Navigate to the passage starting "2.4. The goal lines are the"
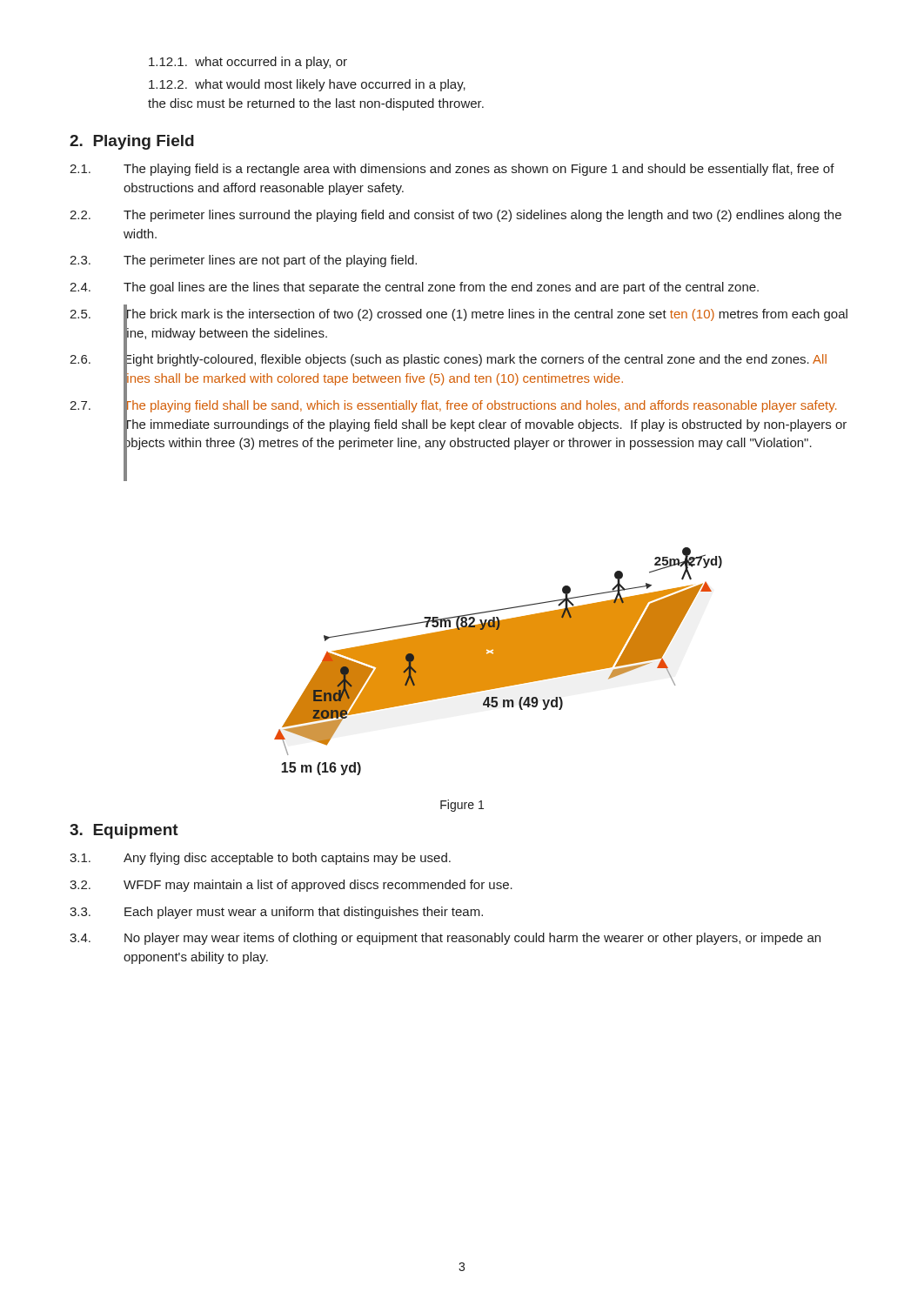 (462, 287)
